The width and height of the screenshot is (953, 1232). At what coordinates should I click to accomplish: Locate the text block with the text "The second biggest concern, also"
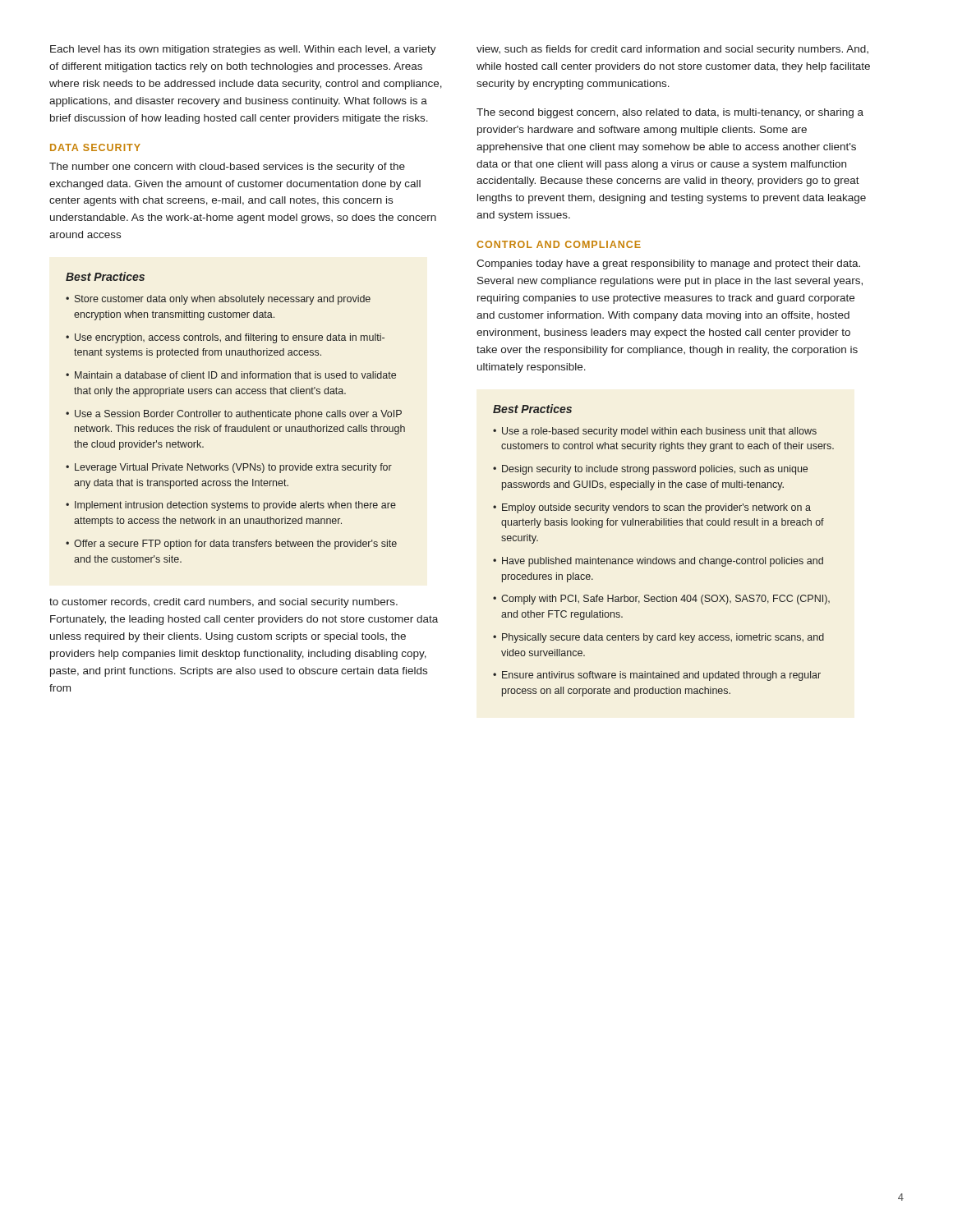tap(671, 163)
